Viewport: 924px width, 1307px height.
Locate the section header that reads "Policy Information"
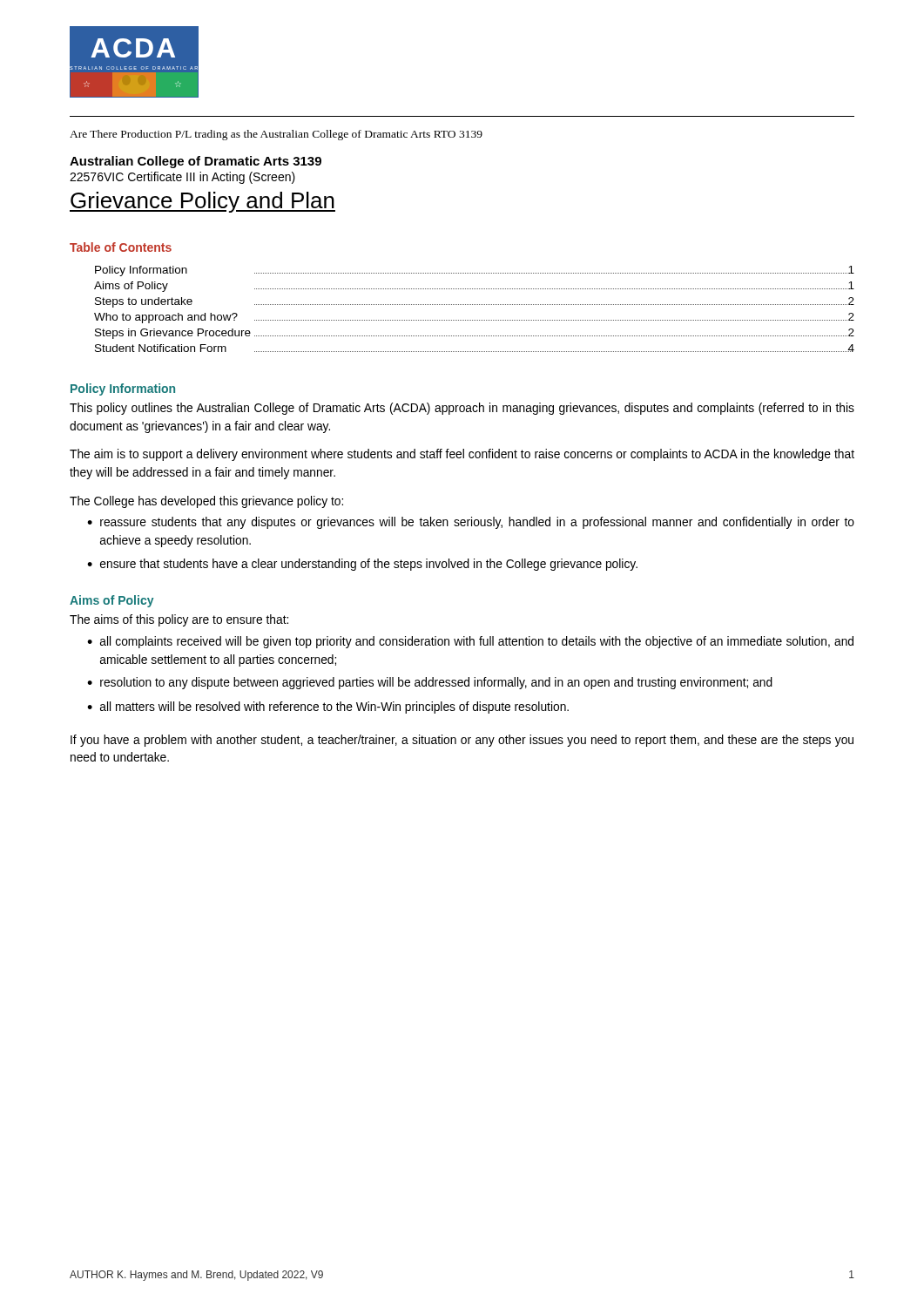coord(123,389)
